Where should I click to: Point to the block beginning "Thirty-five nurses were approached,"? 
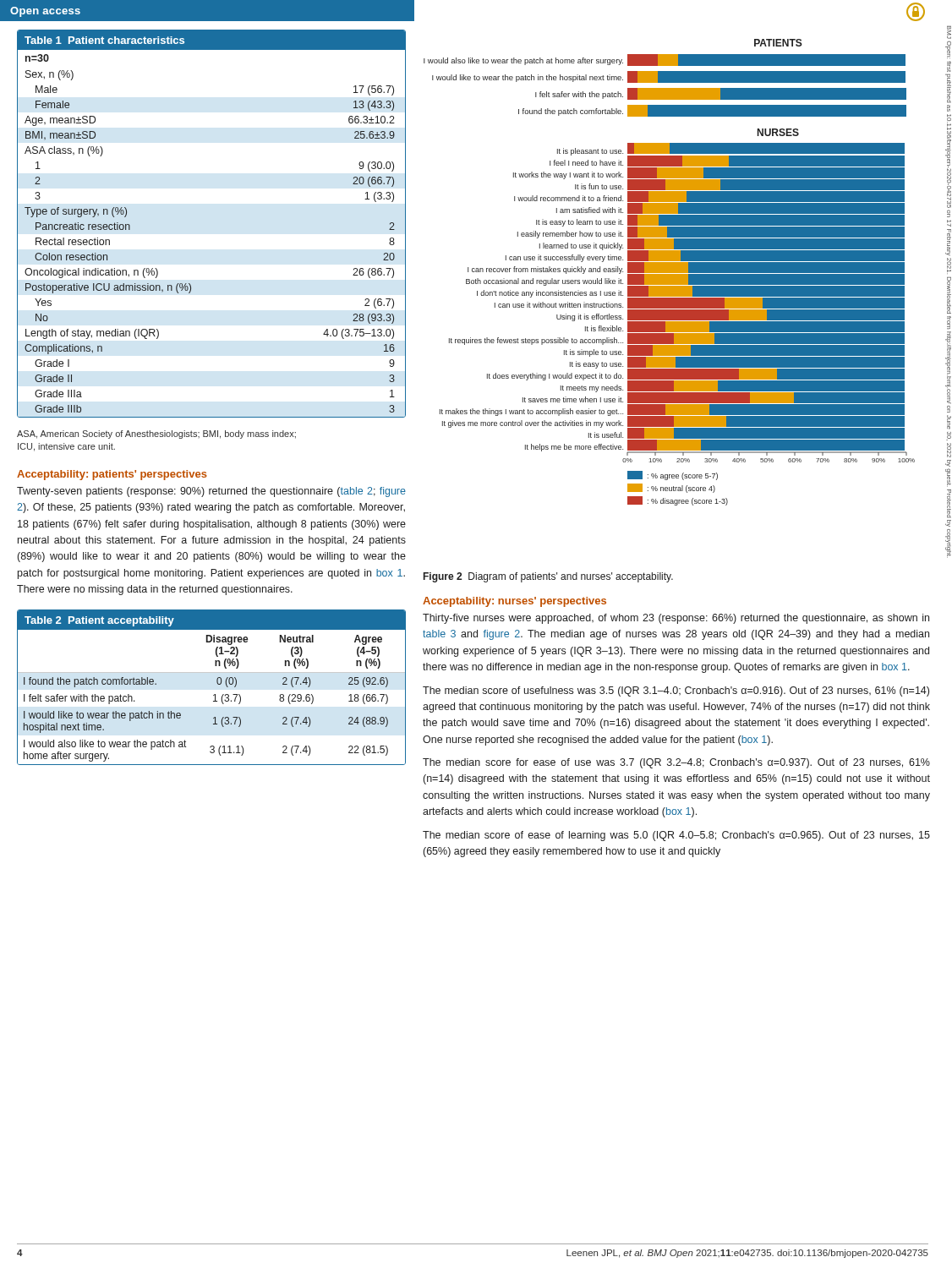pyautogui.click(x=676, y=643)
